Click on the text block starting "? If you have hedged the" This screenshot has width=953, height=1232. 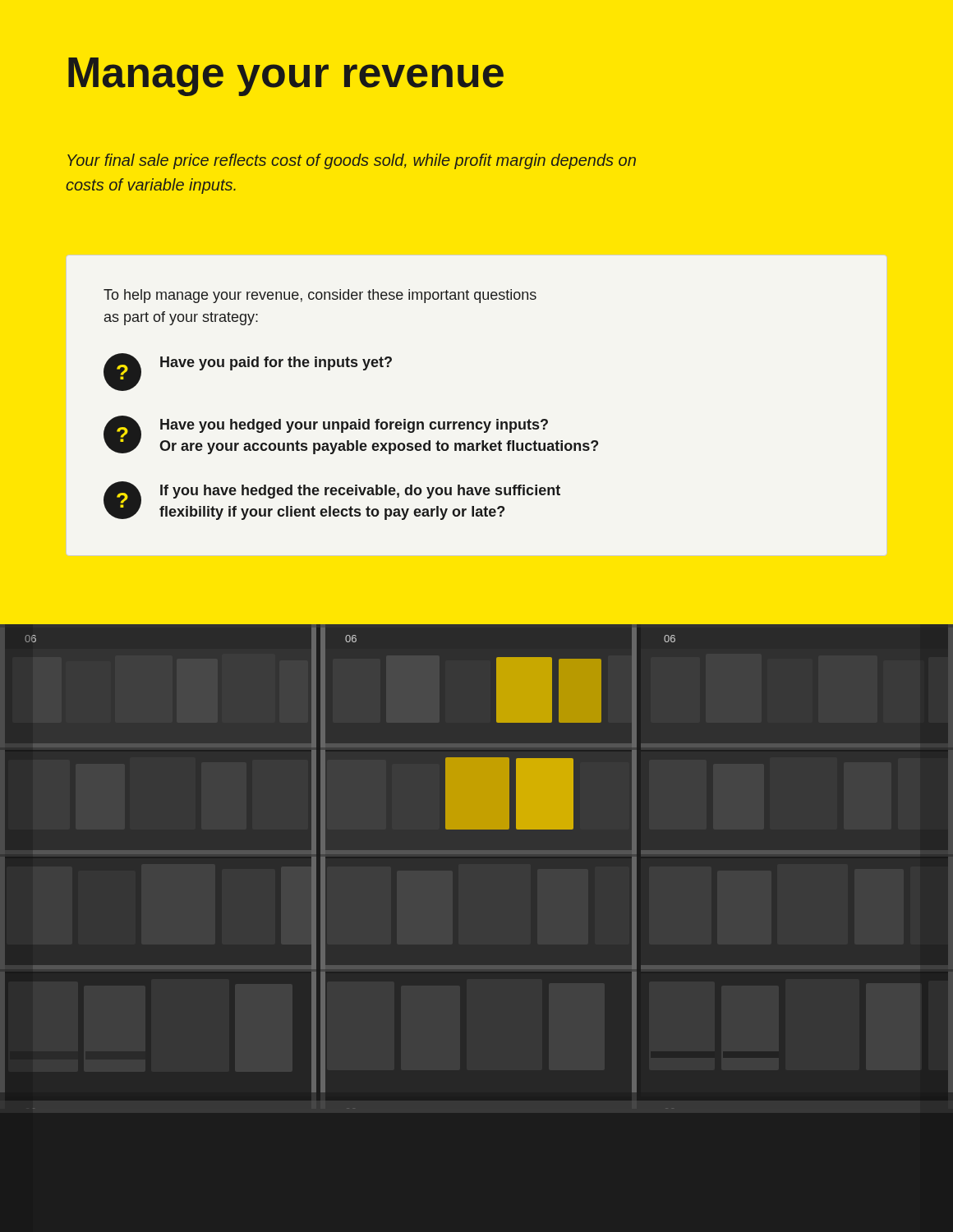[x=332, y=501]
